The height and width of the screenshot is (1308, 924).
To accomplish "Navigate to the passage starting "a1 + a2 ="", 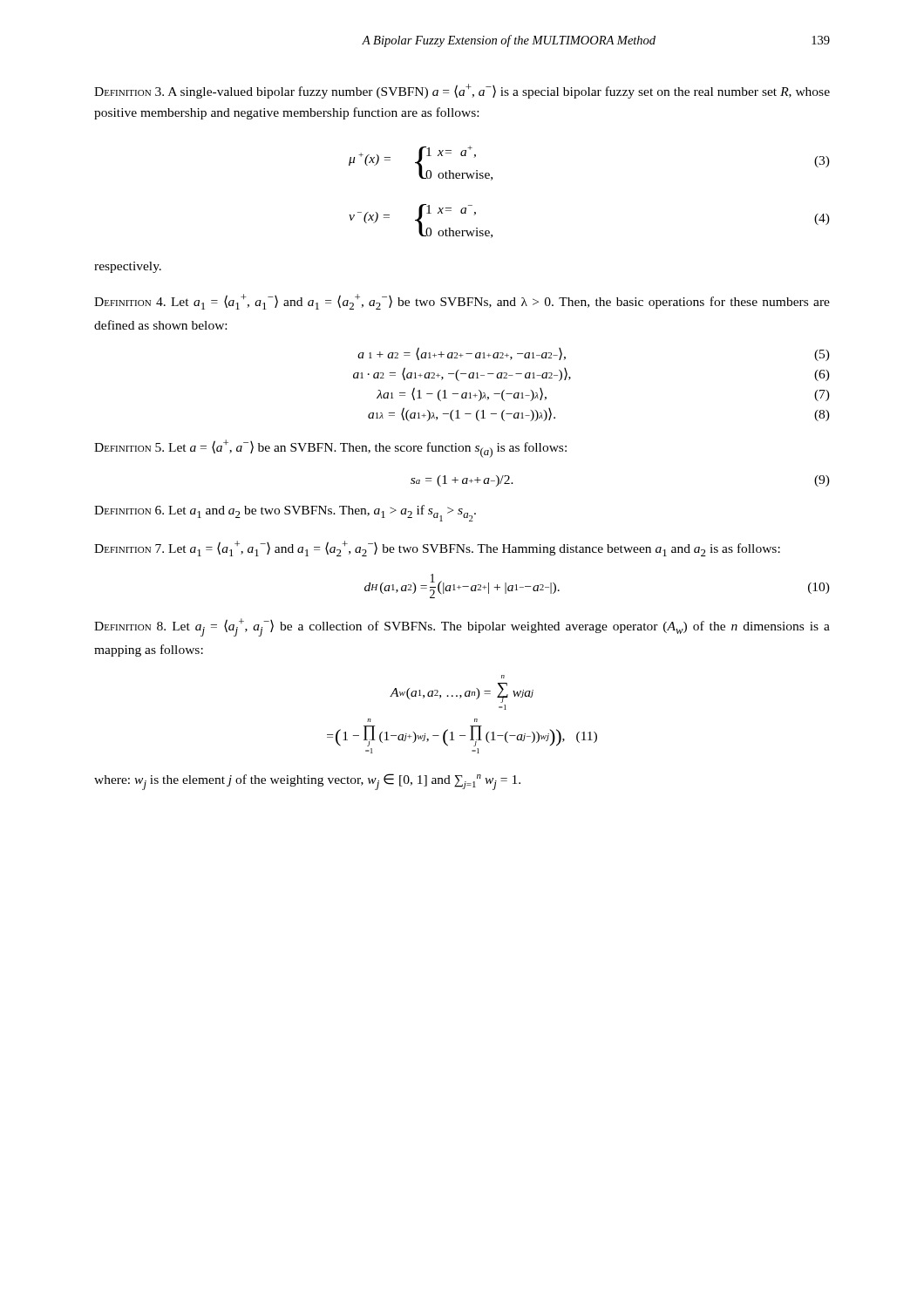I will 462,354.
